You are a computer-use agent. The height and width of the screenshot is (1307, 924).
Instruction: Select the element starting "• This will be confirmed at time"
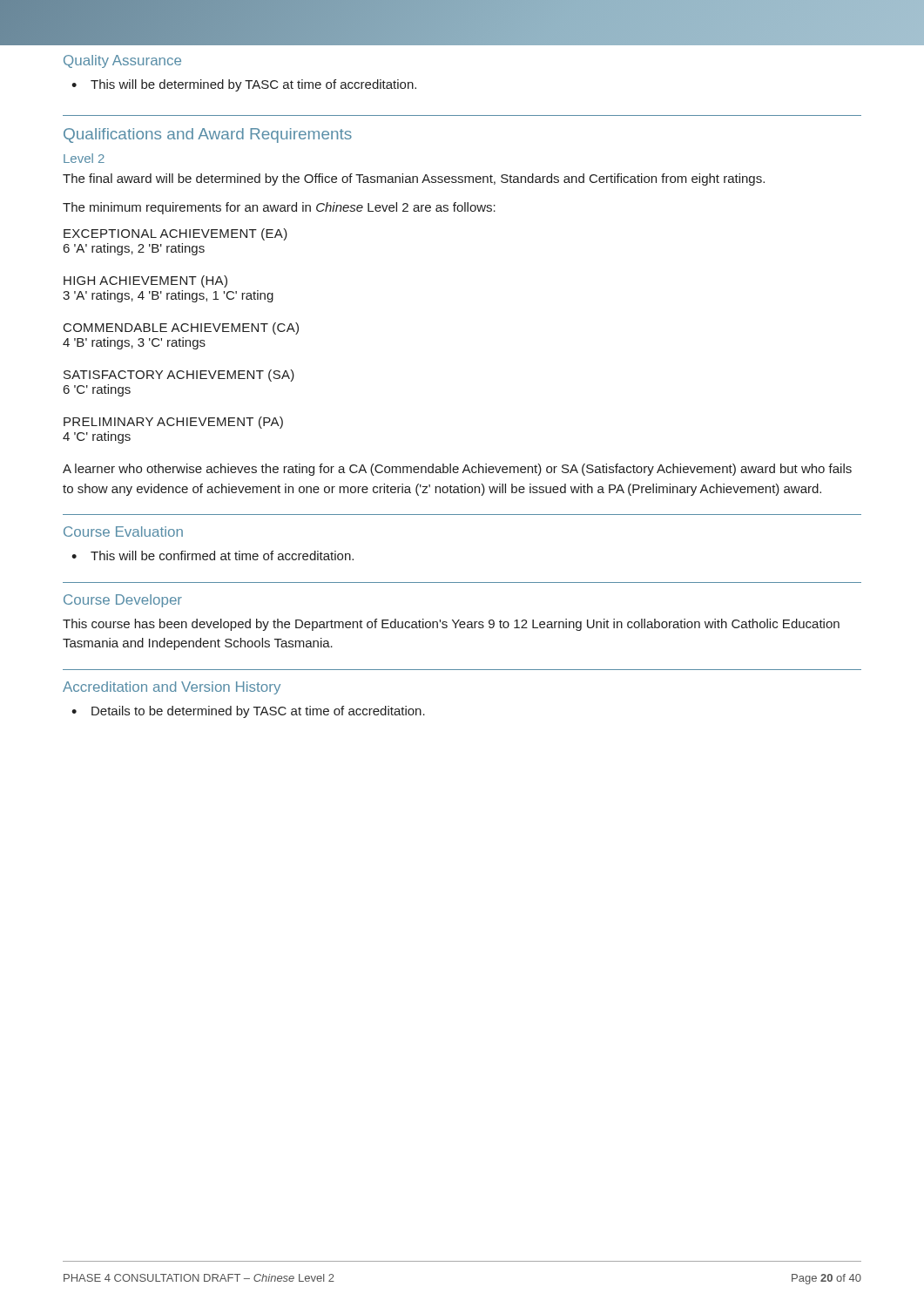(213, 557)
